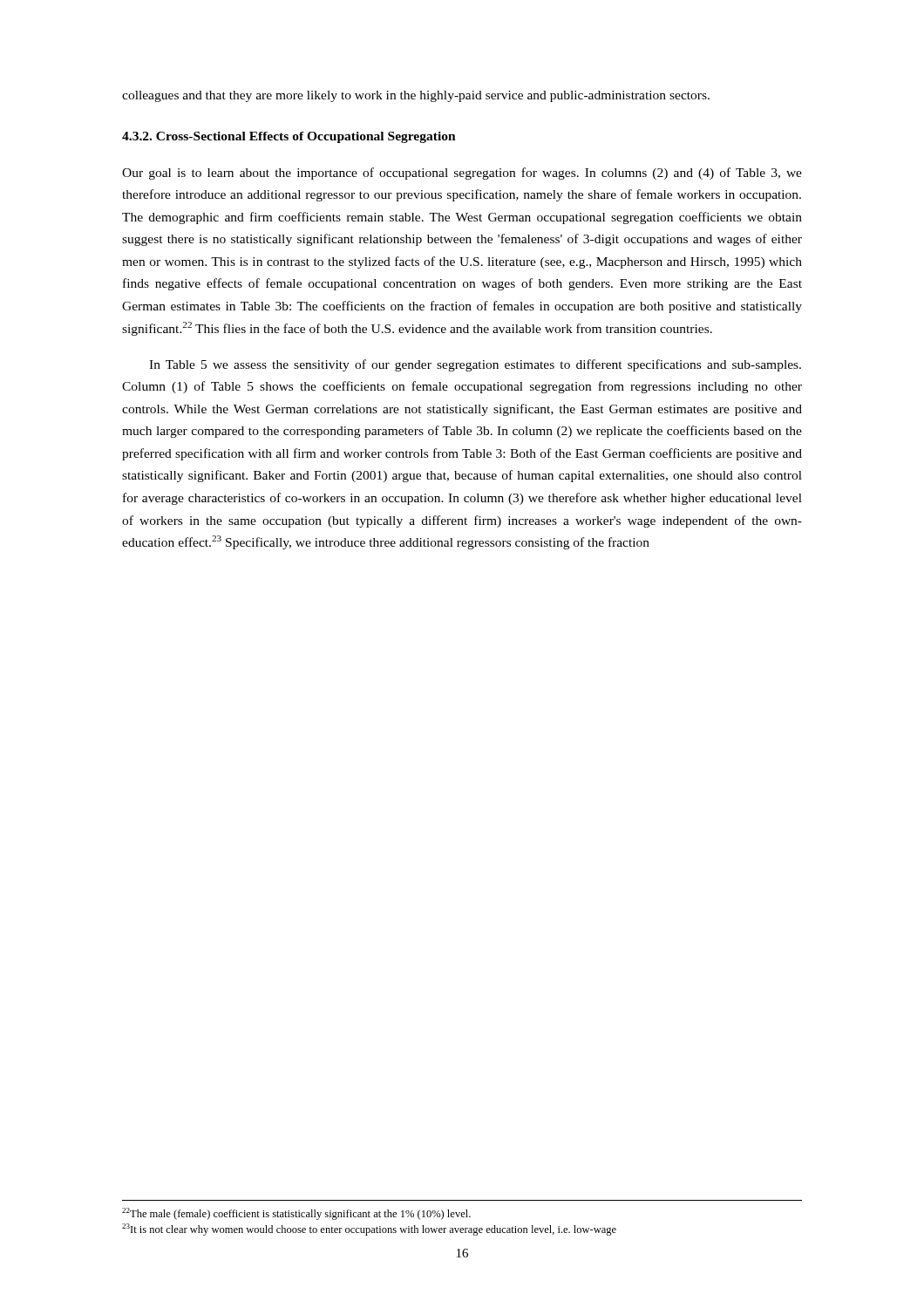Select the element starting "In Table 5 we assess"
Screen dimensions: 1308x924
(x=462, y=453)
